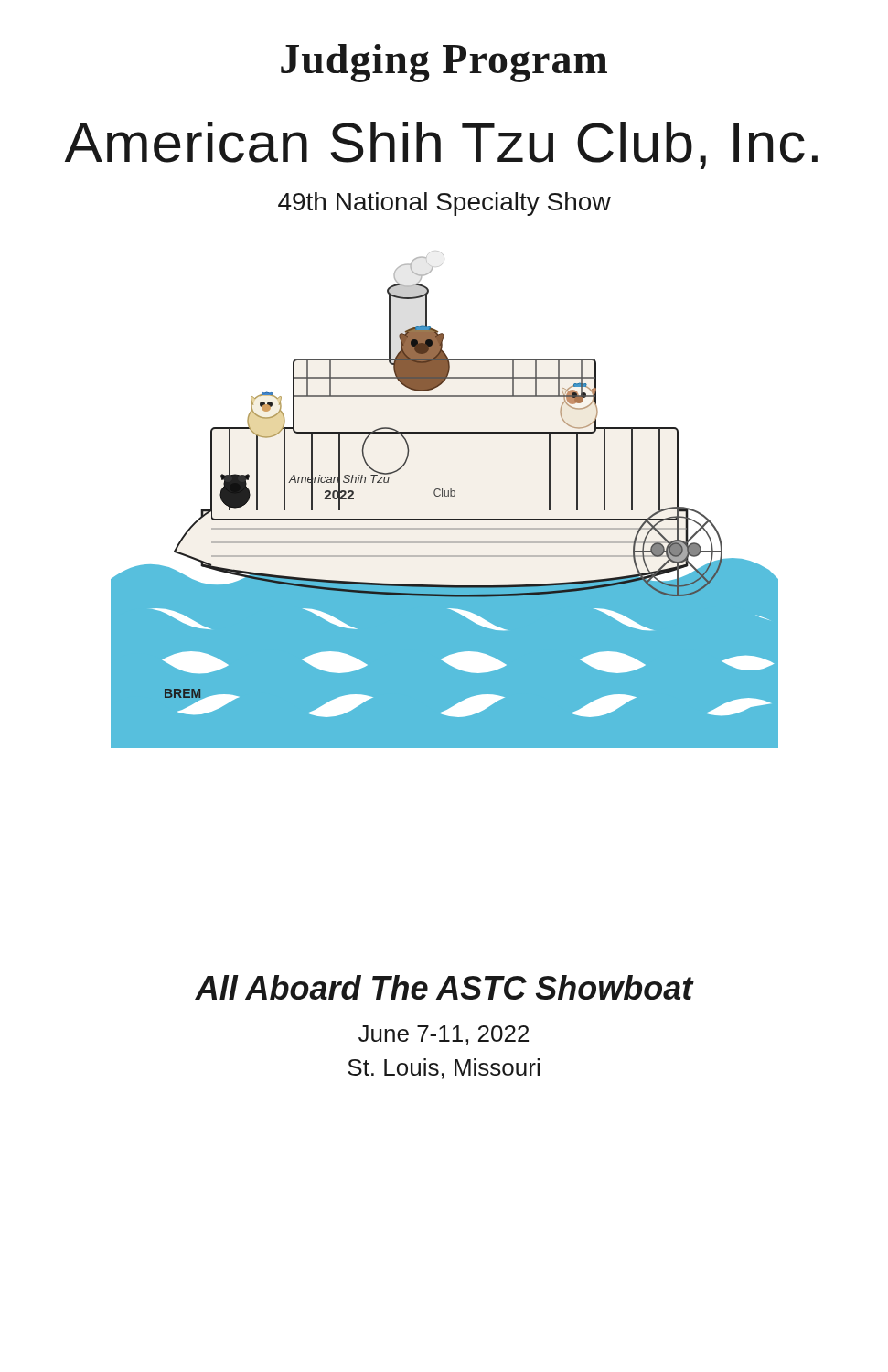Viewport: 888px width, 1372px height.
Task: Find the section header
Action: [x=444, y=142]
